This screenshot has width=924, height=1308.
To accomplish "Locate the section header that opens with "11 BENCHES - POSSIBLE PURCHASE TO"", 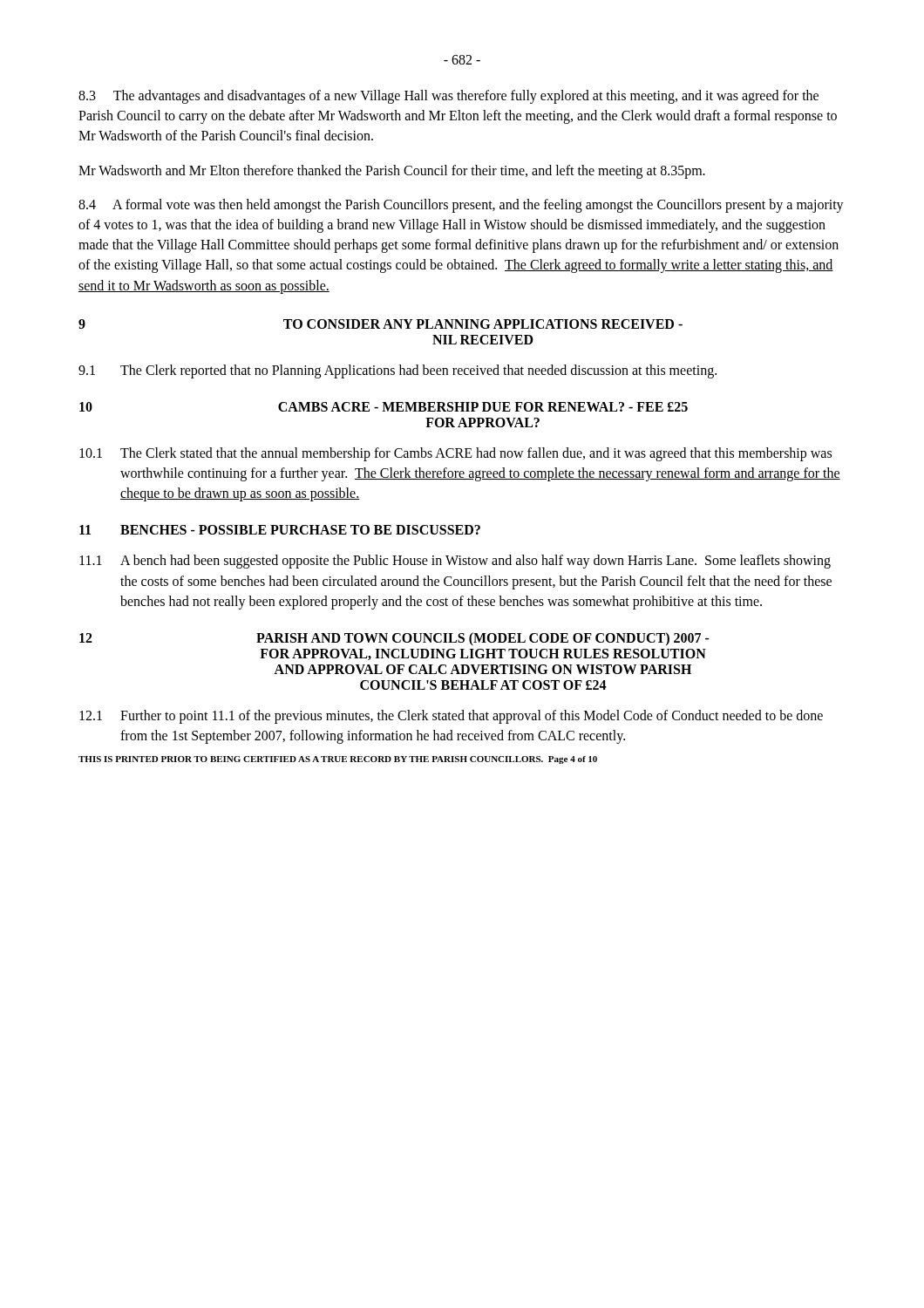I will pos(462,531).
